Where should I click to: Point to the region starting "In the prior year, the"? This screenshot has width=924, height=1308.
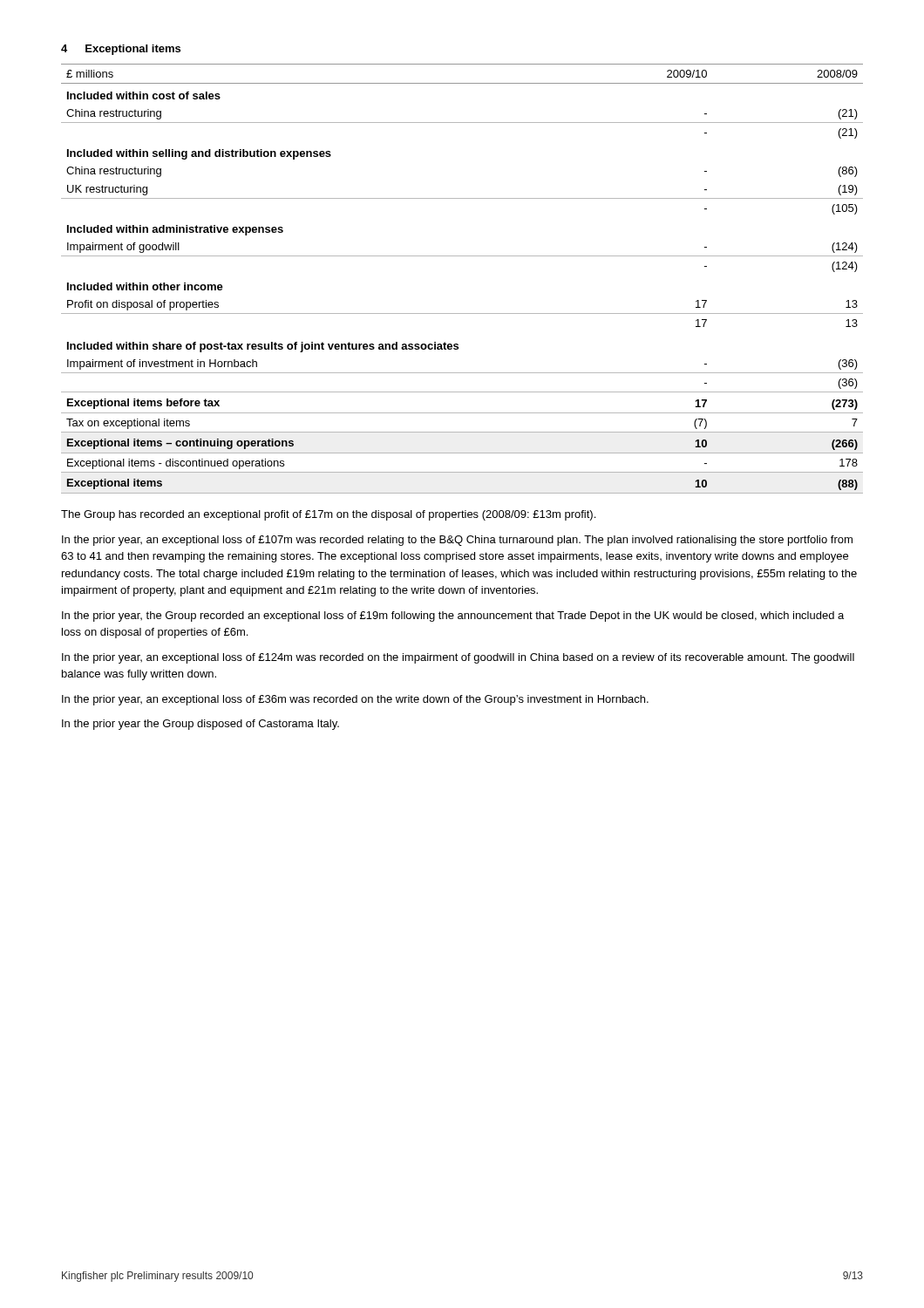click(x=453, y=623)
